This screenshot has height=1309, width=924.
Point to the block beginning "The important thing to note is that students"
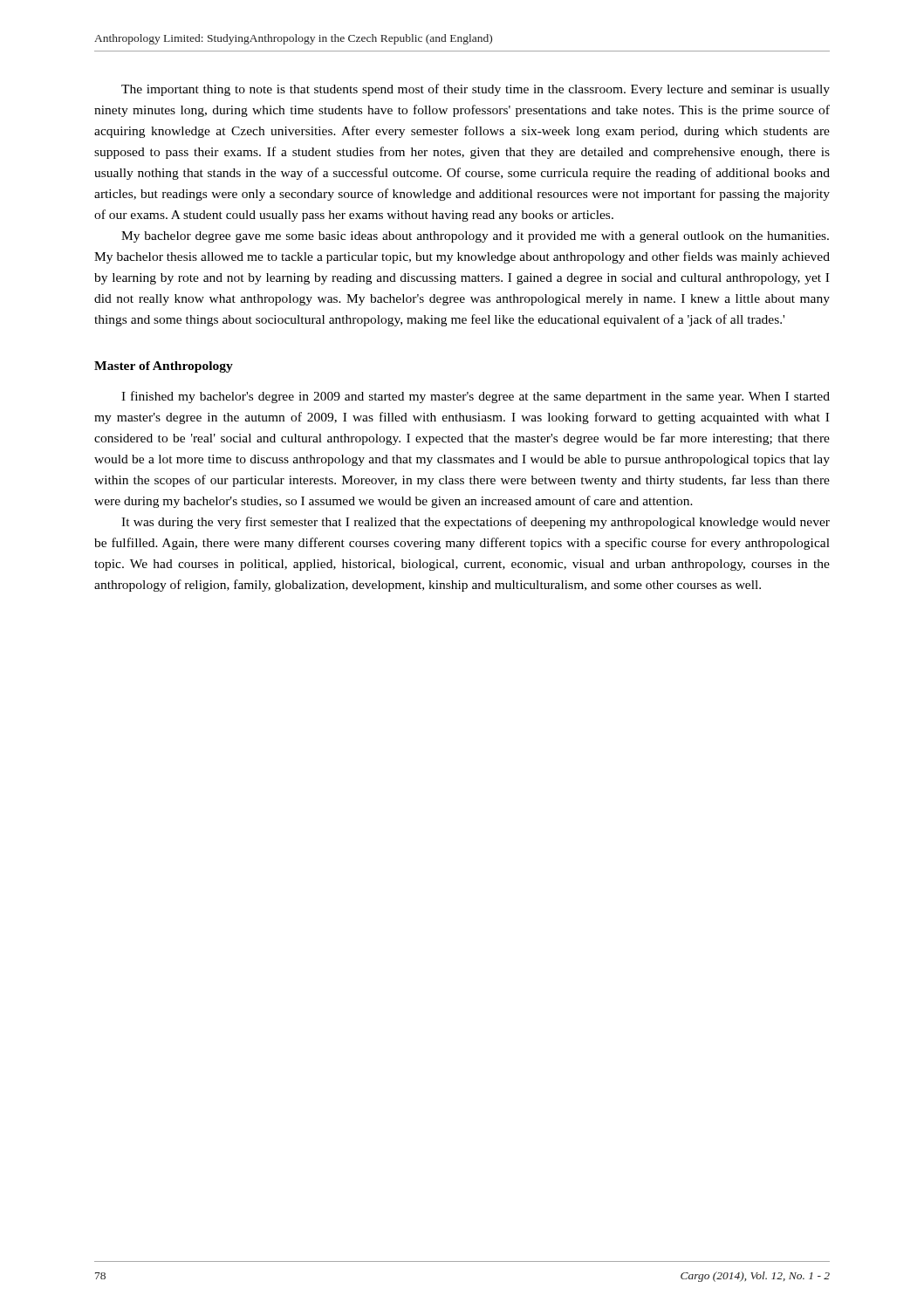point(462,152)
